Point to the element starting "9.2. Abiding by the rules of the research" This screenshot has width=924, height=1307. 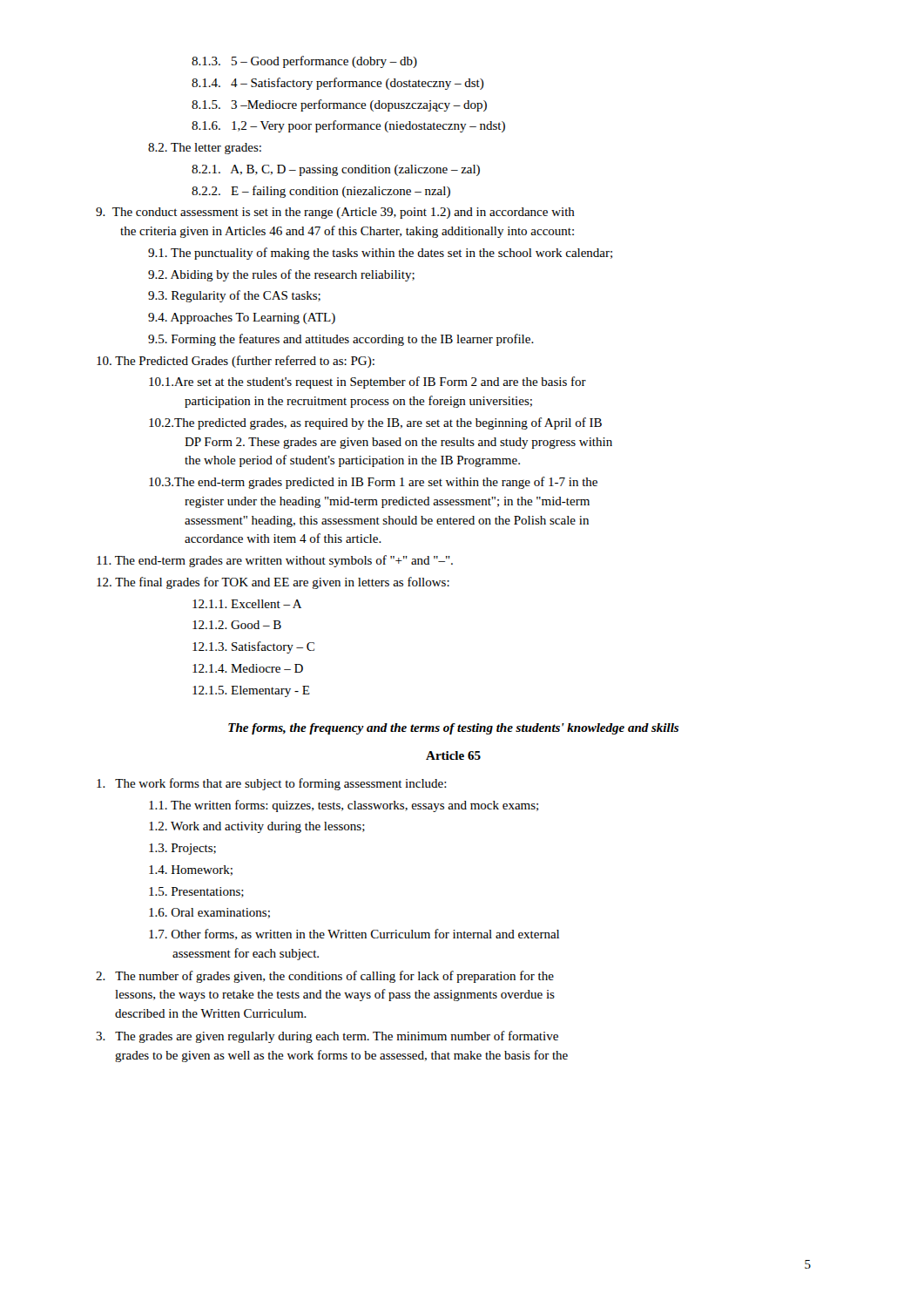coord(282,274)
